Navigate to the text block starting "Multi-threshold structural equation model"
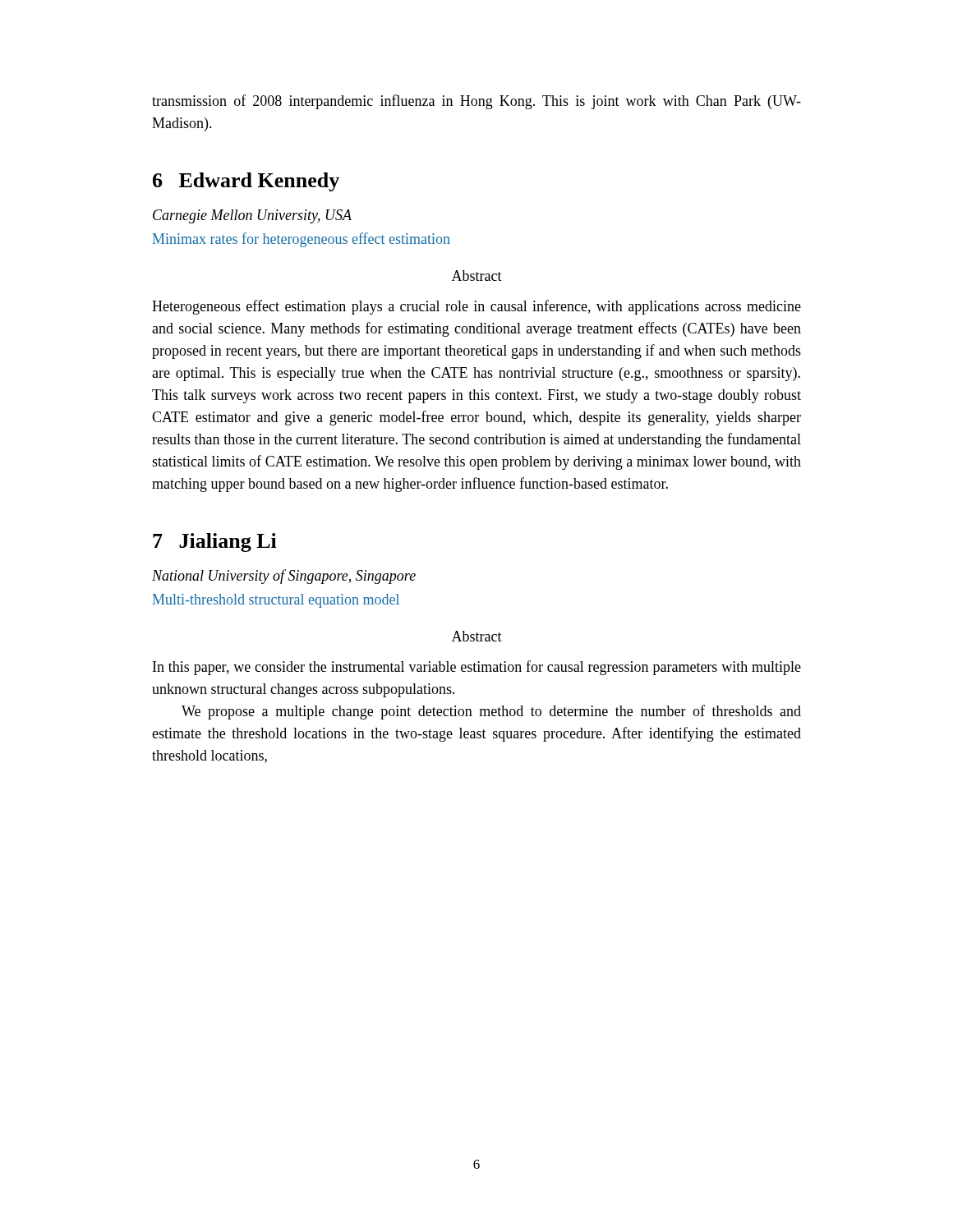953x1232 pixels. pos(276,601)
